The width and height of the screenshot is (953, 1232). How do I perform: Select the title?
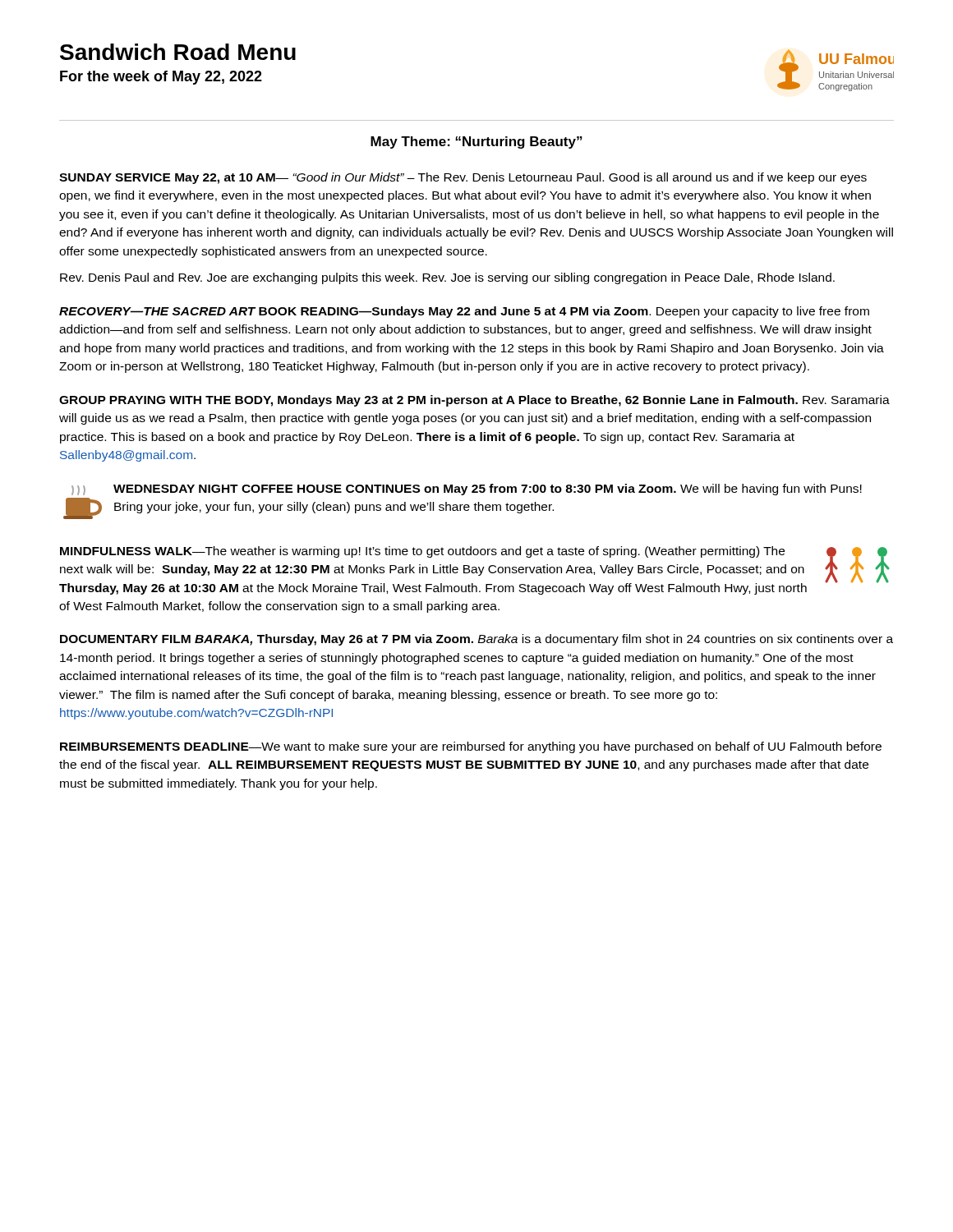178,62
